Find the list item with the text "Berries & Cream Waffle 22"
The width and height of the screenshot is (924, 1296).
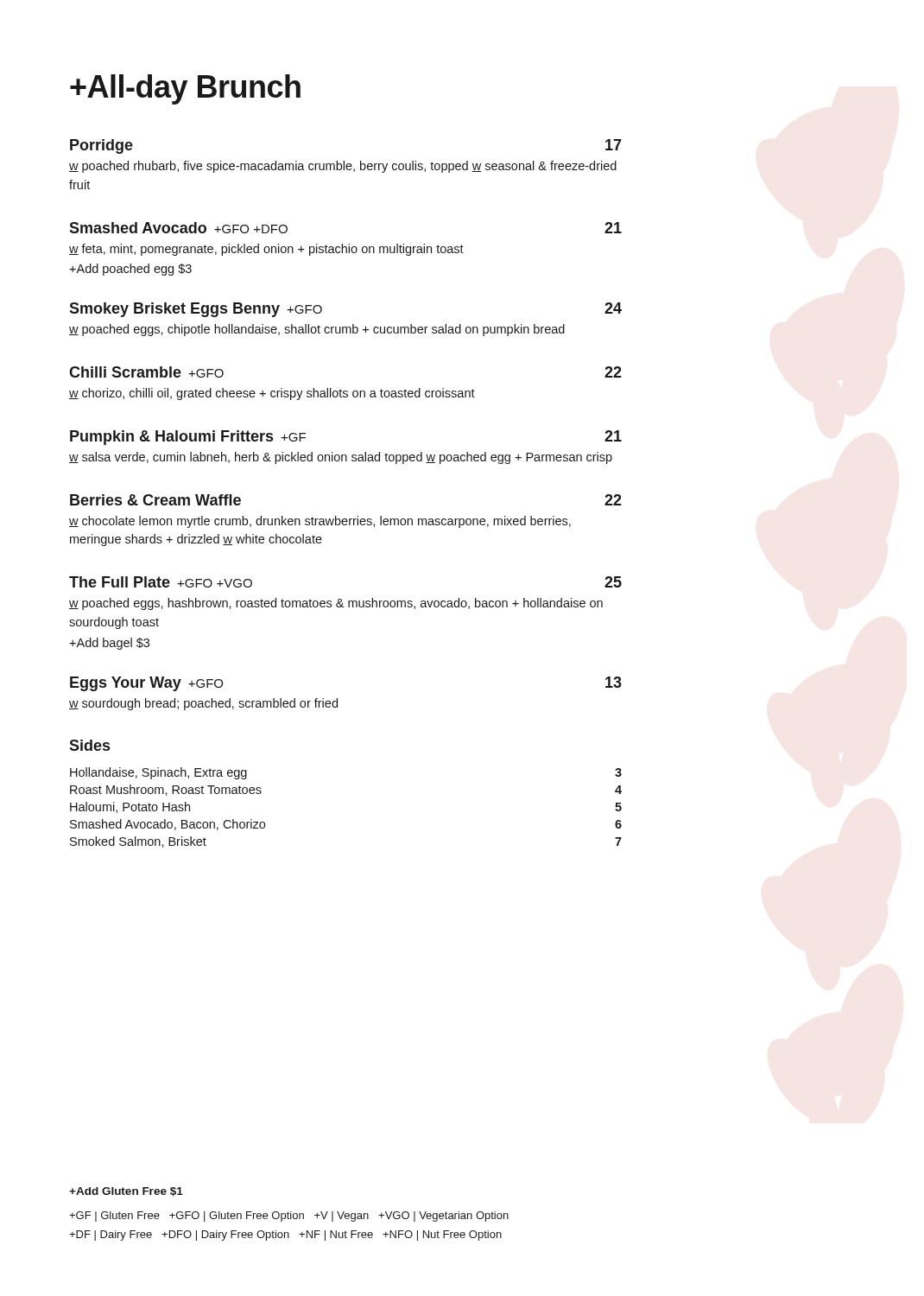345,520
